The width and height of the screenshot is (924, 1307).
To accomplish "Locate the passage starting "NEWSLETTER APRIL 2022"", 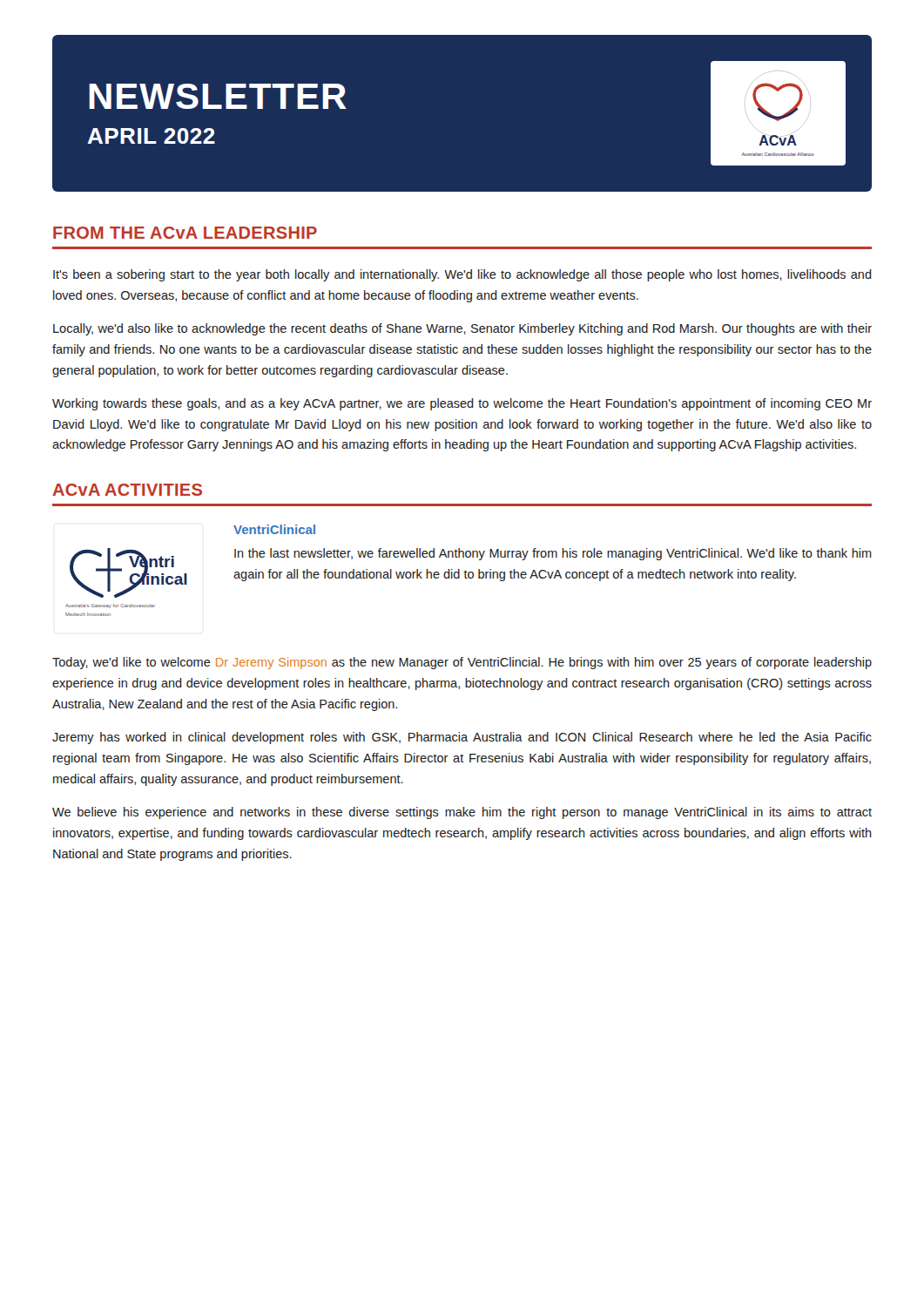I will pos(153,108).
